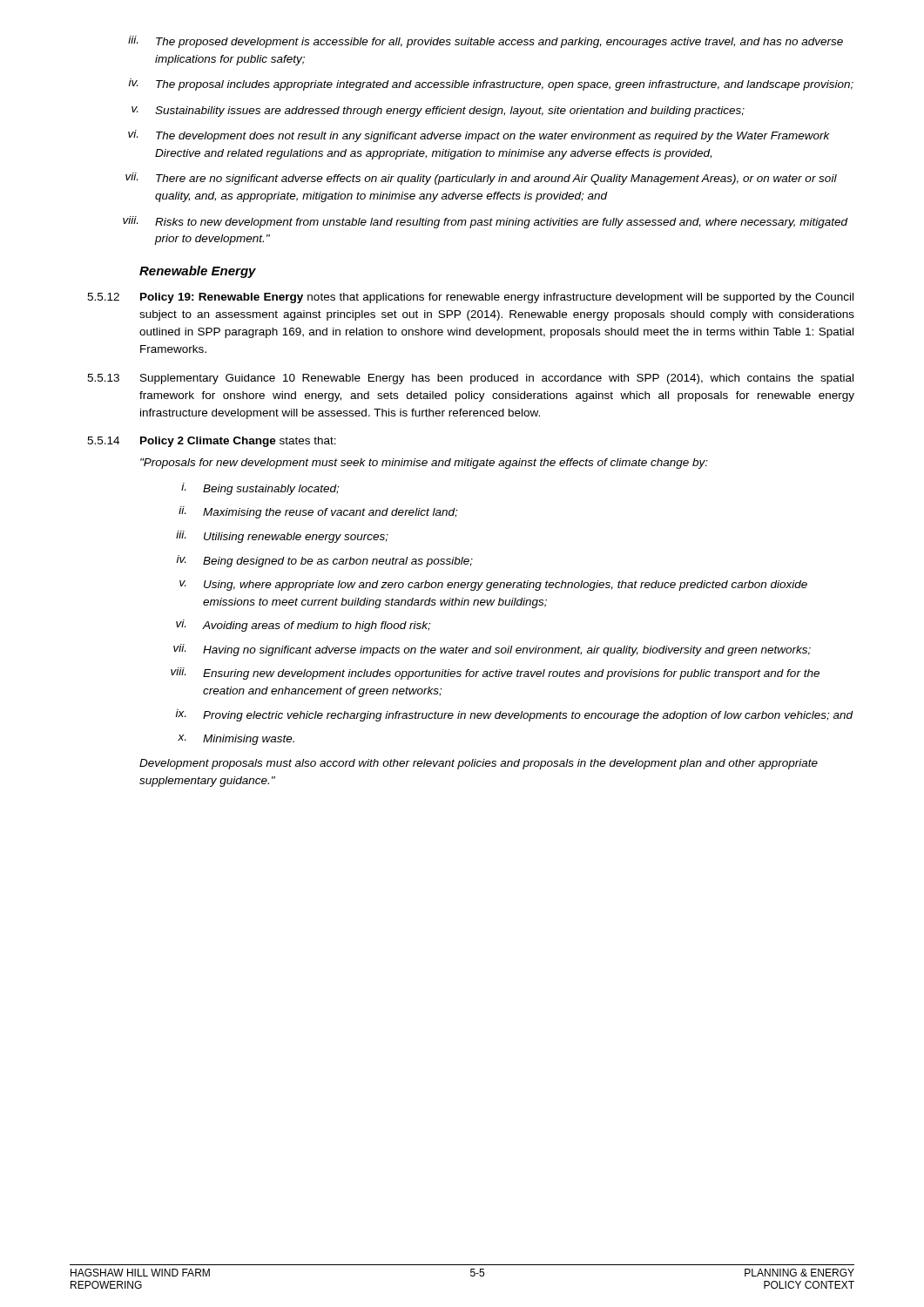Where does it say "i. Being sustainably located;"?
The image size is (924, 1307).
239,488
